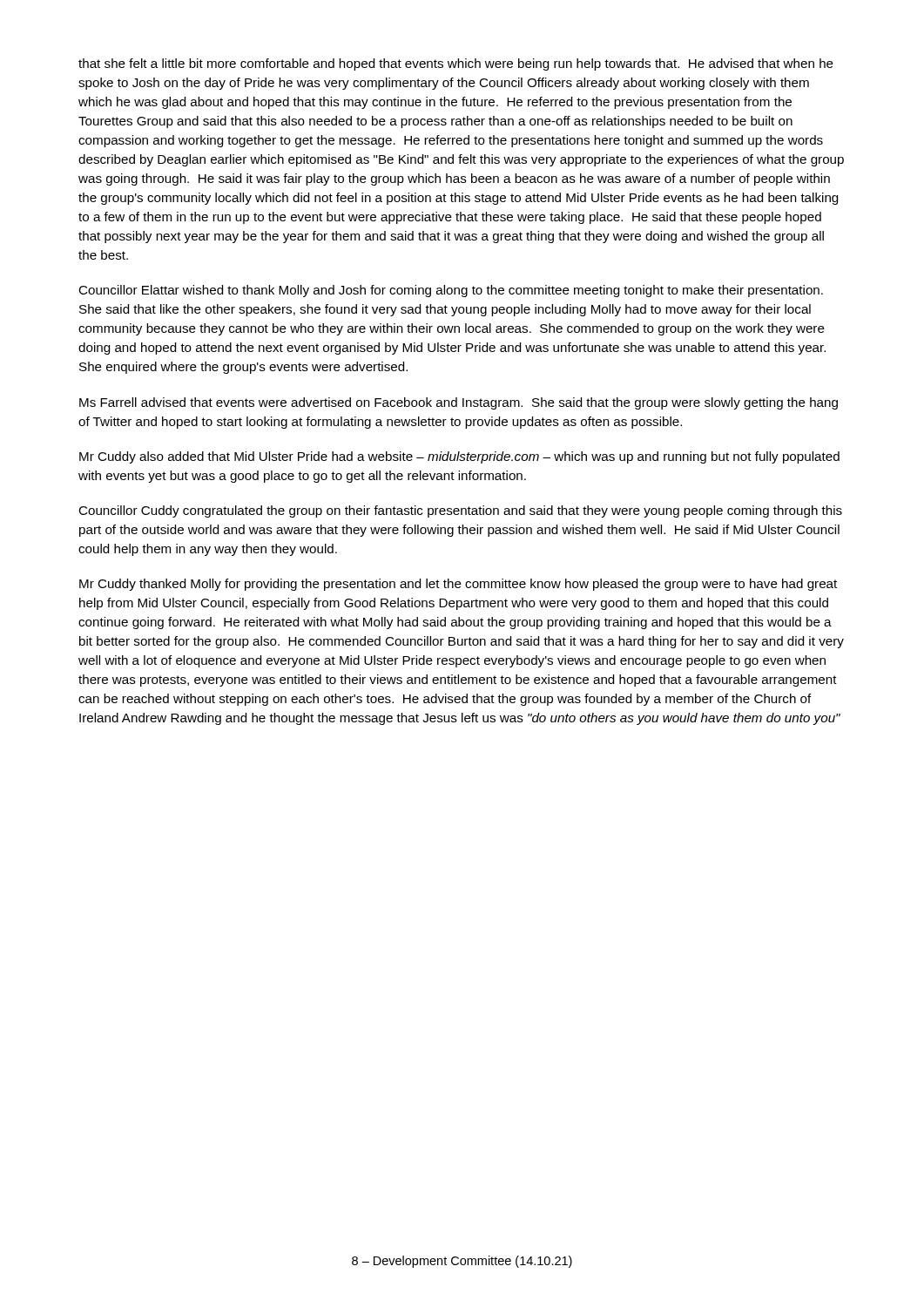Select the region starting "Councillor Cuddy congratulated"
The image size is (924, 1307).
460,529
